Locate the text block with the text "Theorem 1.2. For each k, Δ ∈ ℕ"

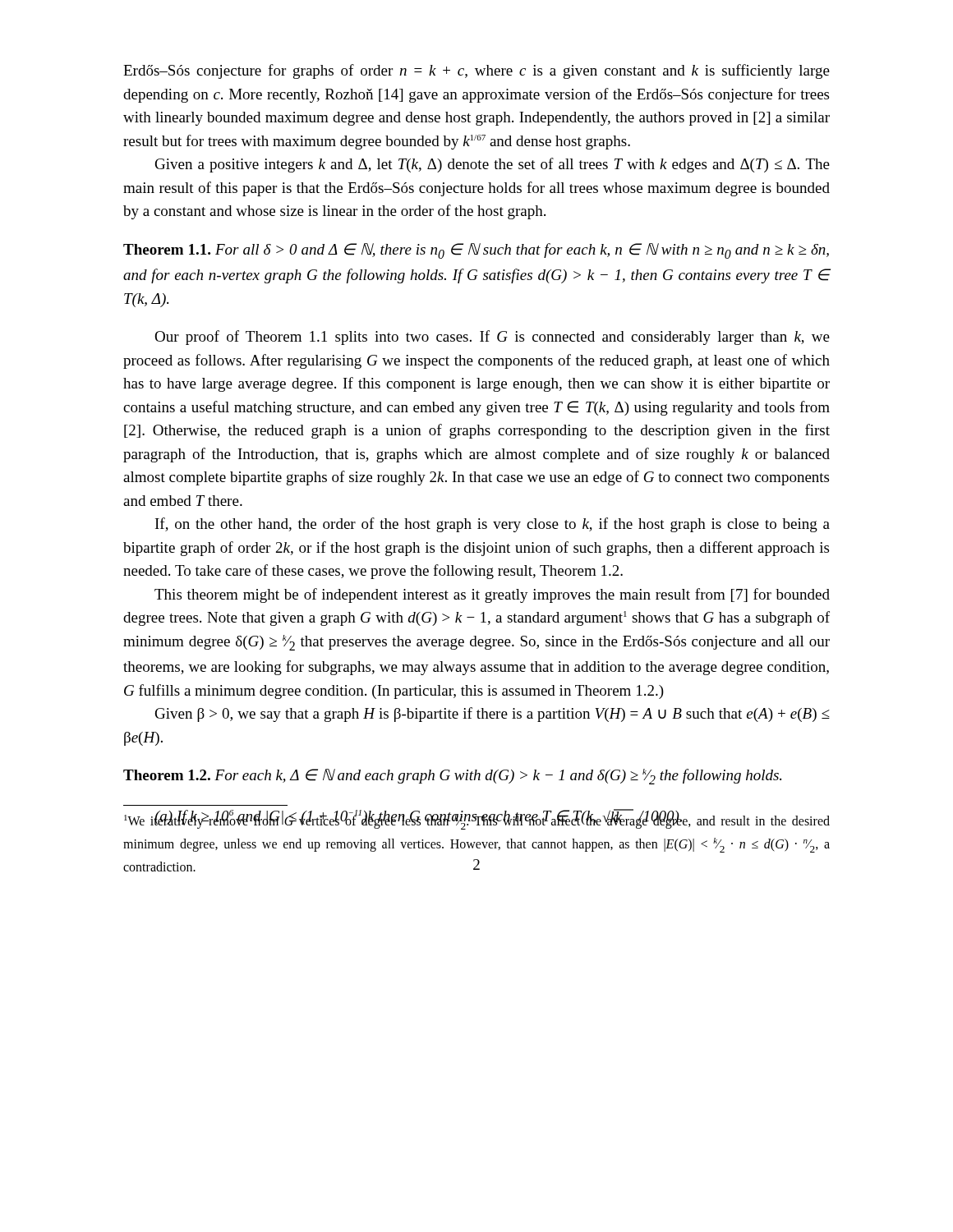476,777
